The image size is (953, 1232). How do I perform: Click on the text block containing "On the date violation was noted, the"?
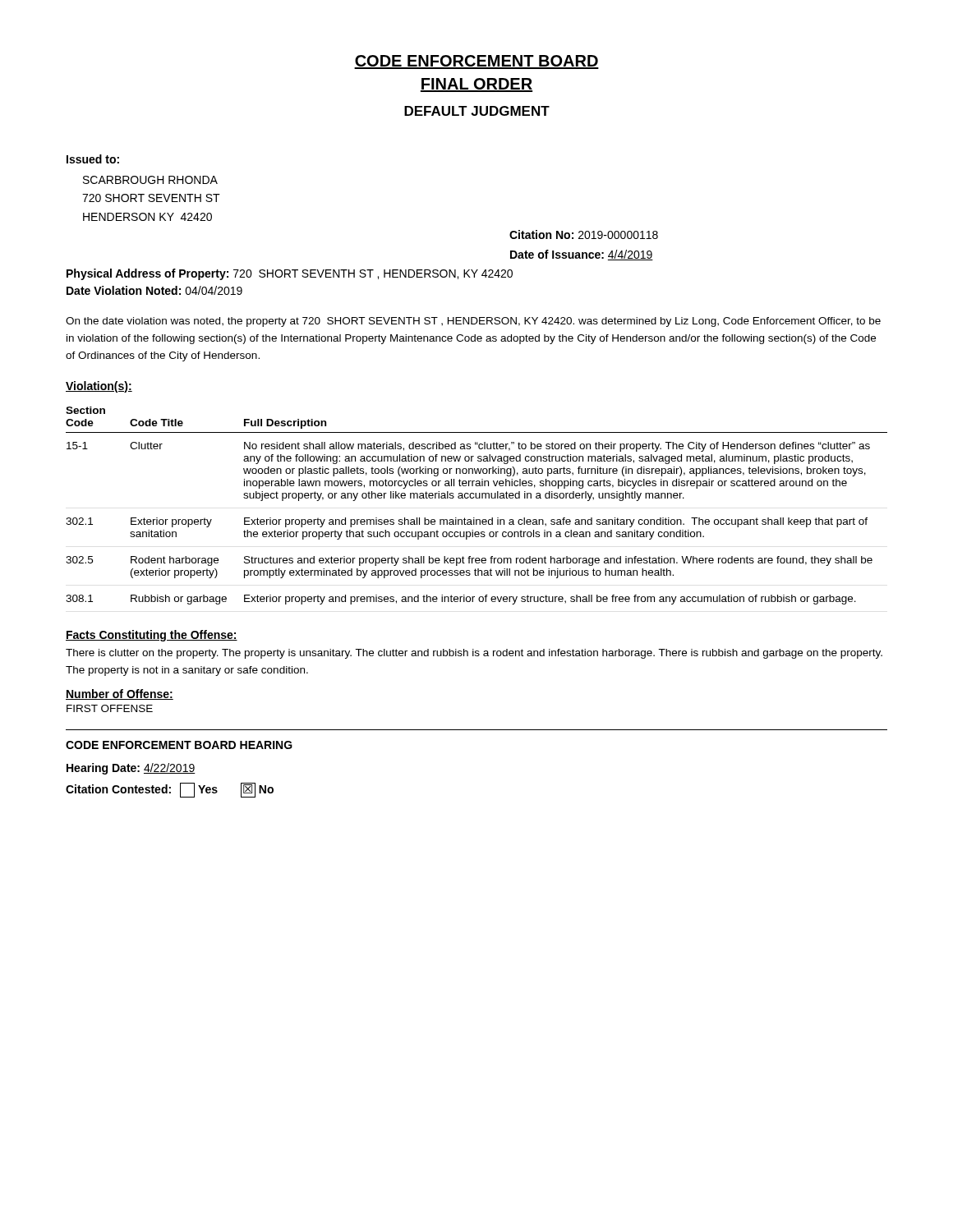click(473, 338)
